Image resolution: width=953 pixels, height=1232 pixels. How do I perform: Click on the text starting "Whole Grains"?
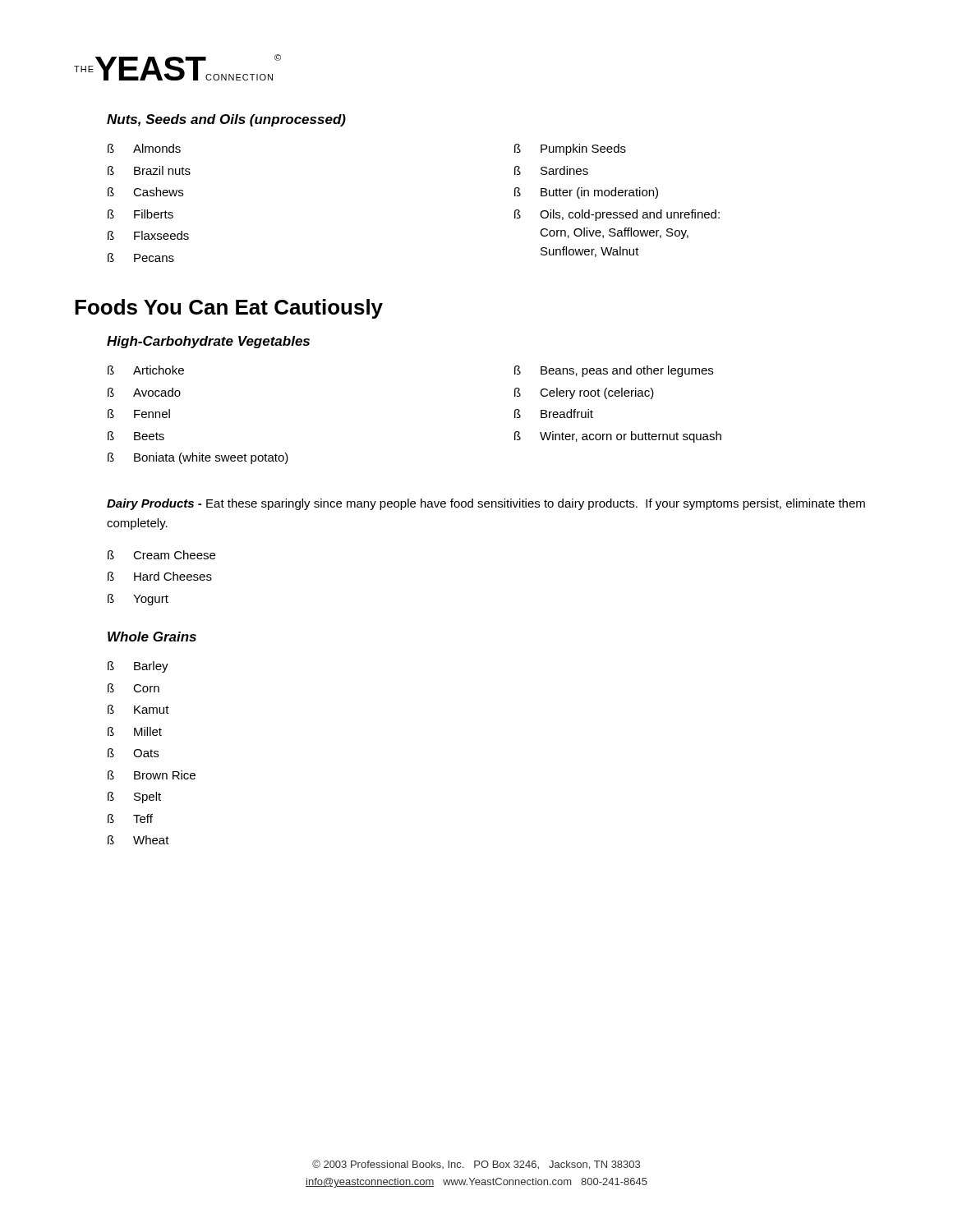point(152,637)
